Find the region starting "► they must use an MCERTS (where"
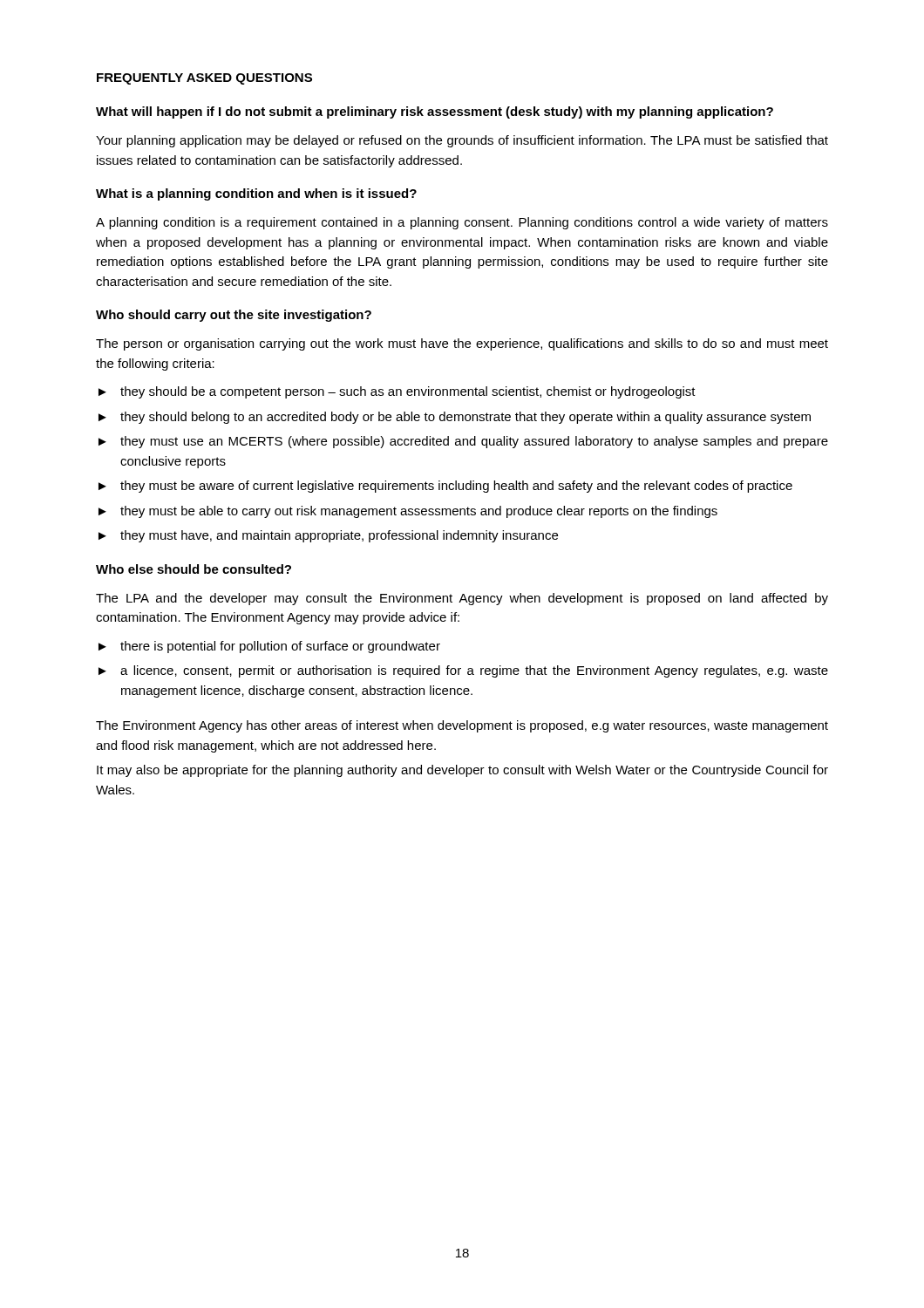 coord(462,451)
